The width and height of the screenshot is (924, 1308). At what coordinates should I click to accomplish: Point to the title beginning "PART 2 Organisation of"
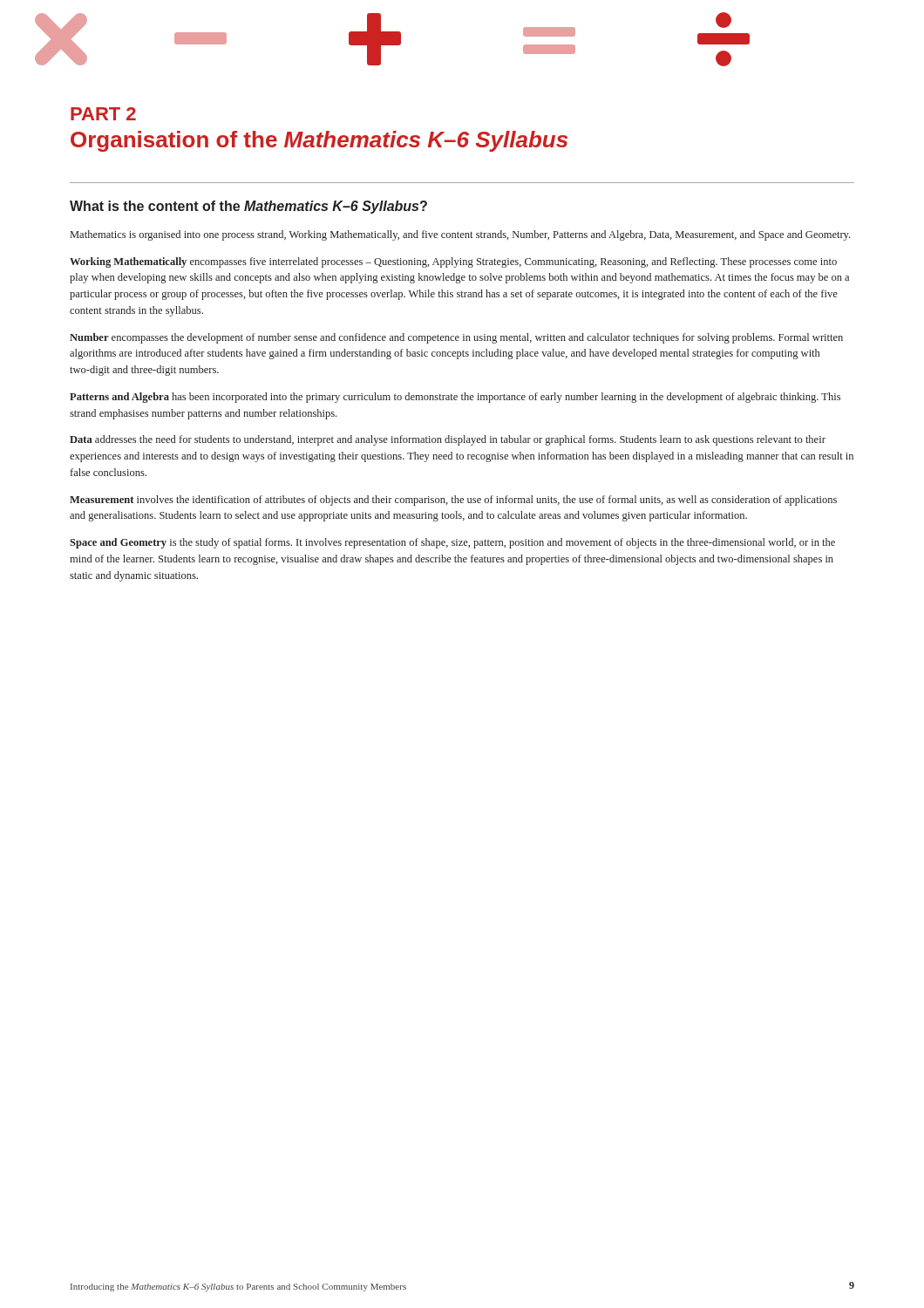pyautogui.click(x=462, y=129)
